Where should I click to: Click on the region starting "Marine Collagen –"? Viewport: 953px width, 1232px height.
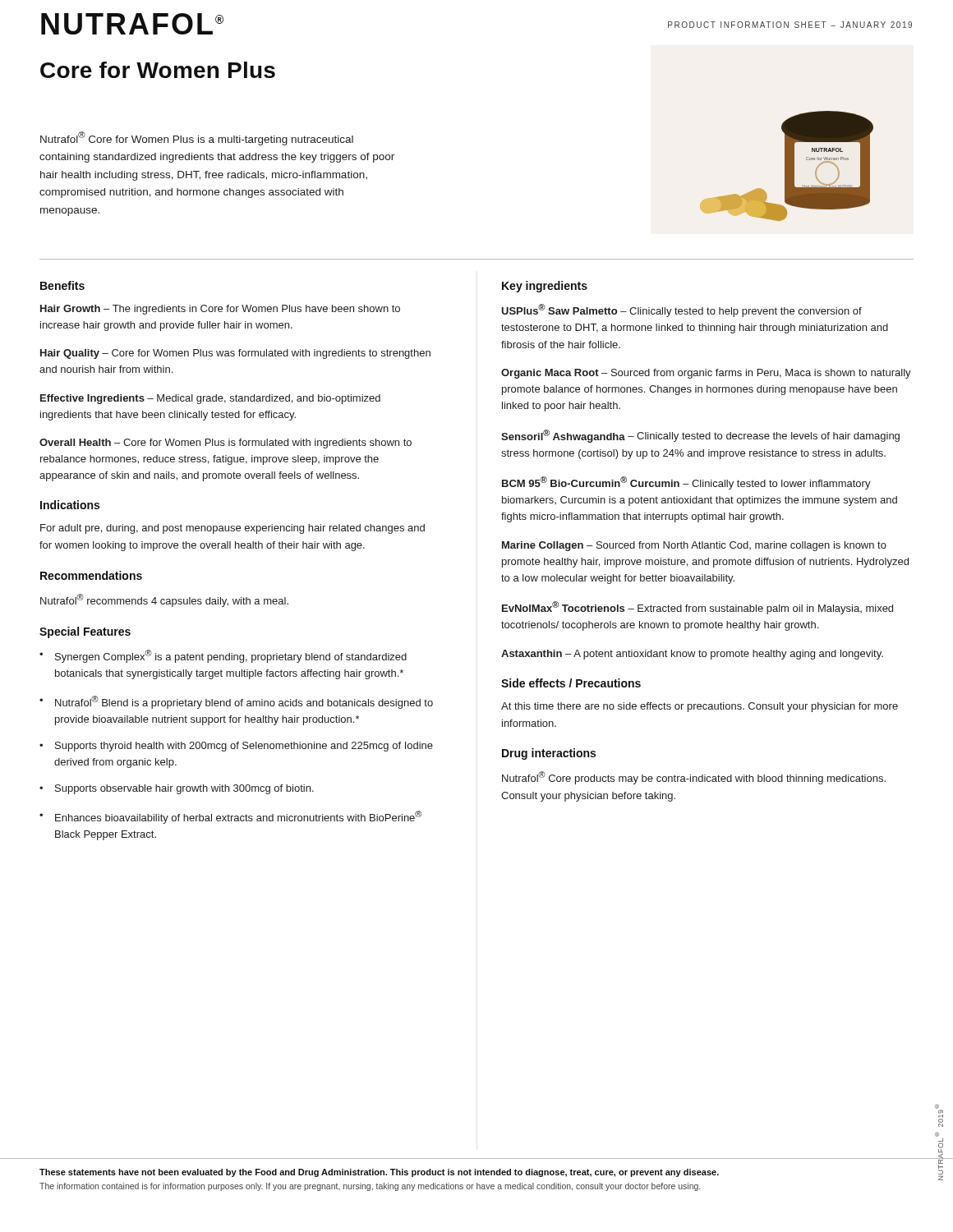coord(705,561)
